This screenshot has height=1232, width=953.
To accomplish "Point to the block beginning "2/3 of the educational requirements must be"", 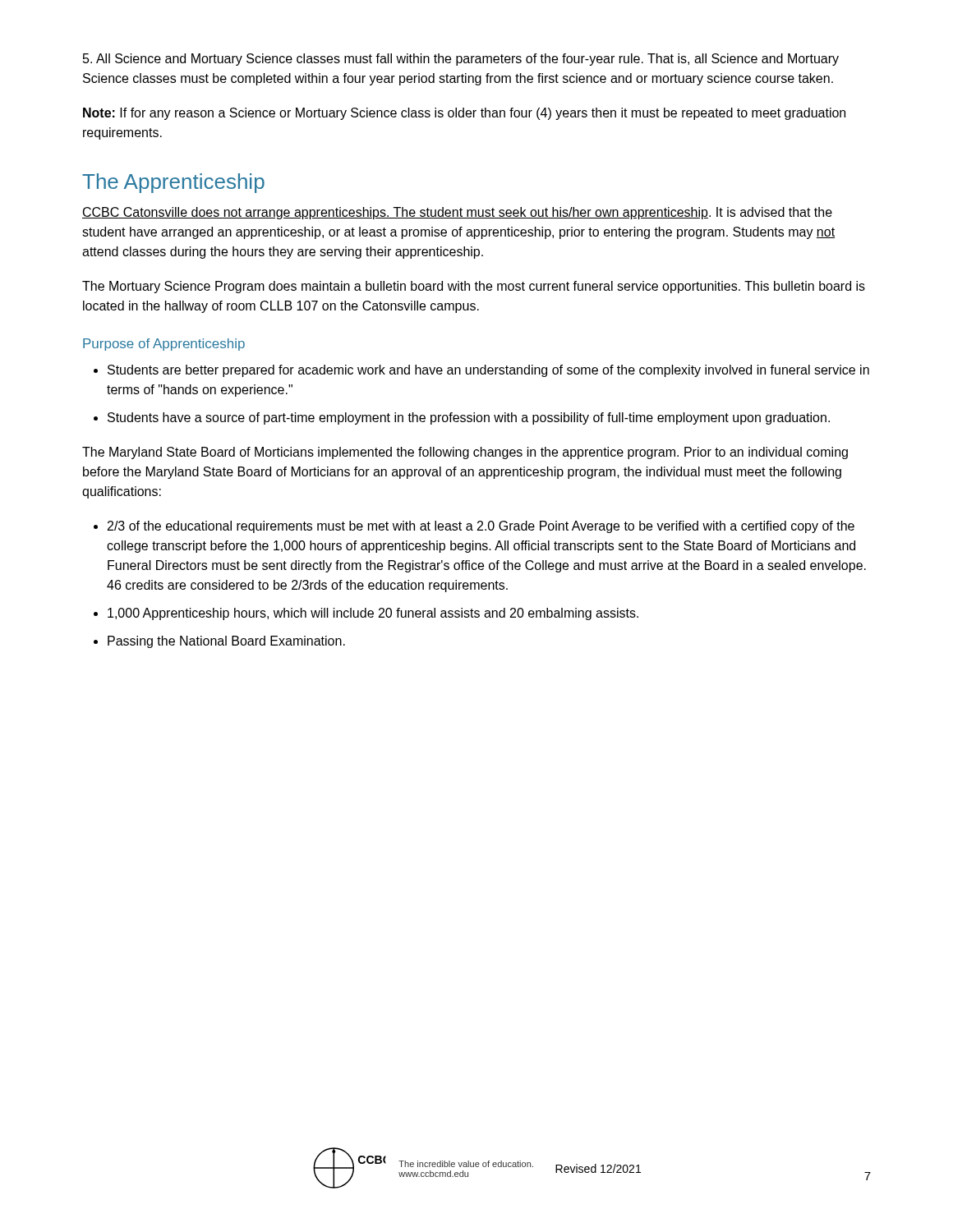I will 476,584.
